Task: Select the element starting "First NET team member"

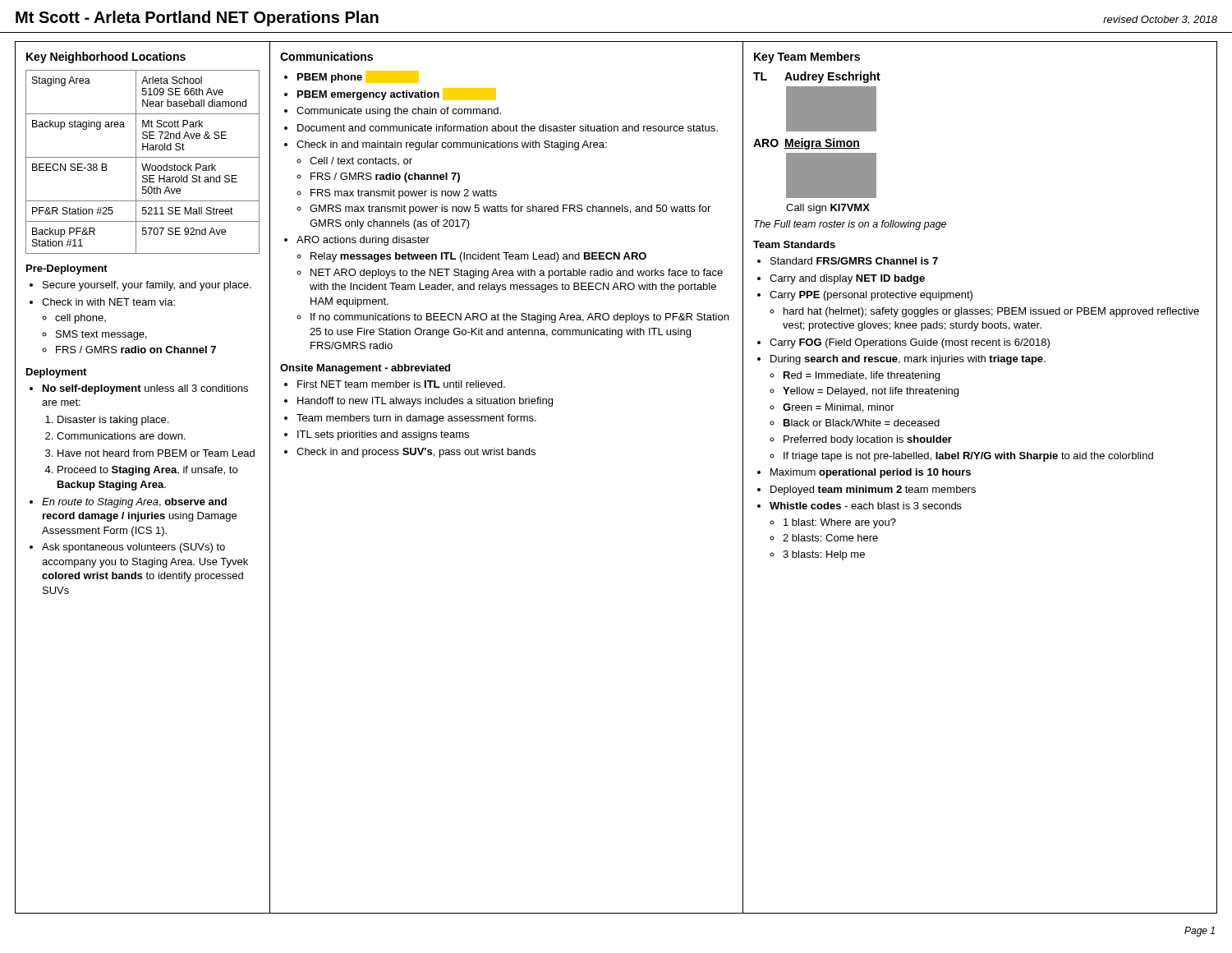Action: pos(401,384)
